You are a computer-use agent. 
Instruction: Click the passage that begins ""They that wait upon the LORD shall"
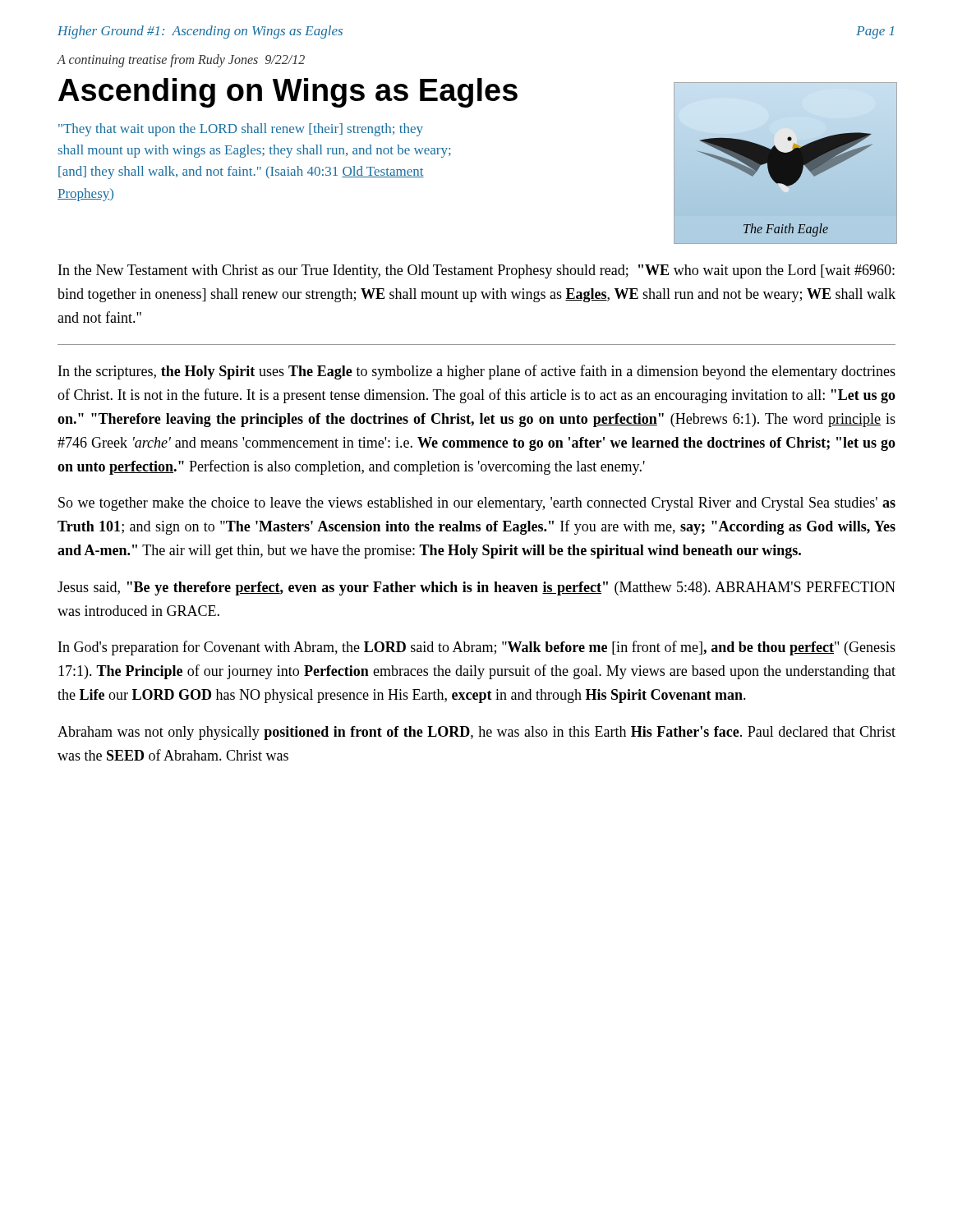255,161
